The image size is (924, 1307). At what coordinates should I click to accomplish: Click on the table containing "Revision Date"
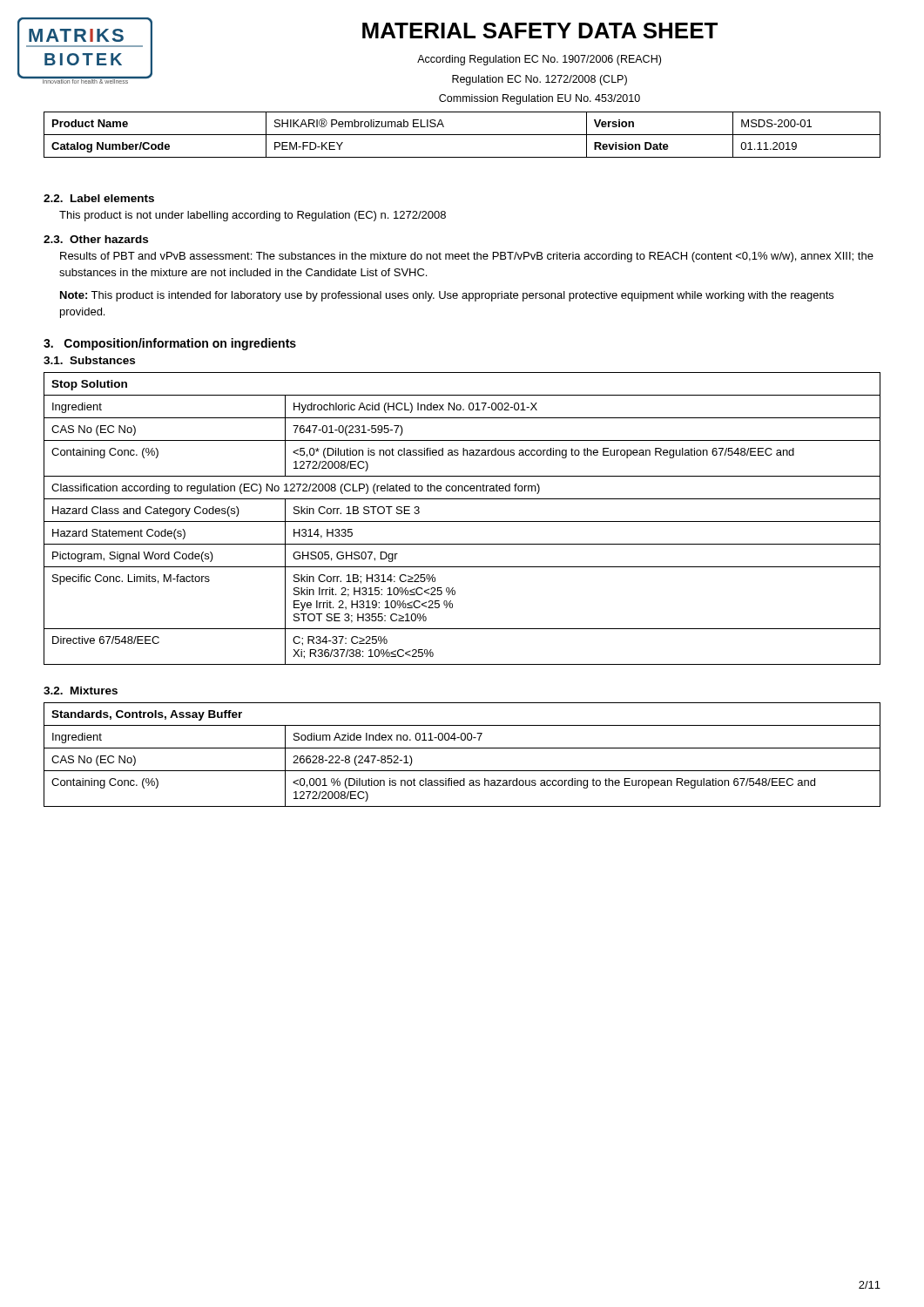pos(462,135)
